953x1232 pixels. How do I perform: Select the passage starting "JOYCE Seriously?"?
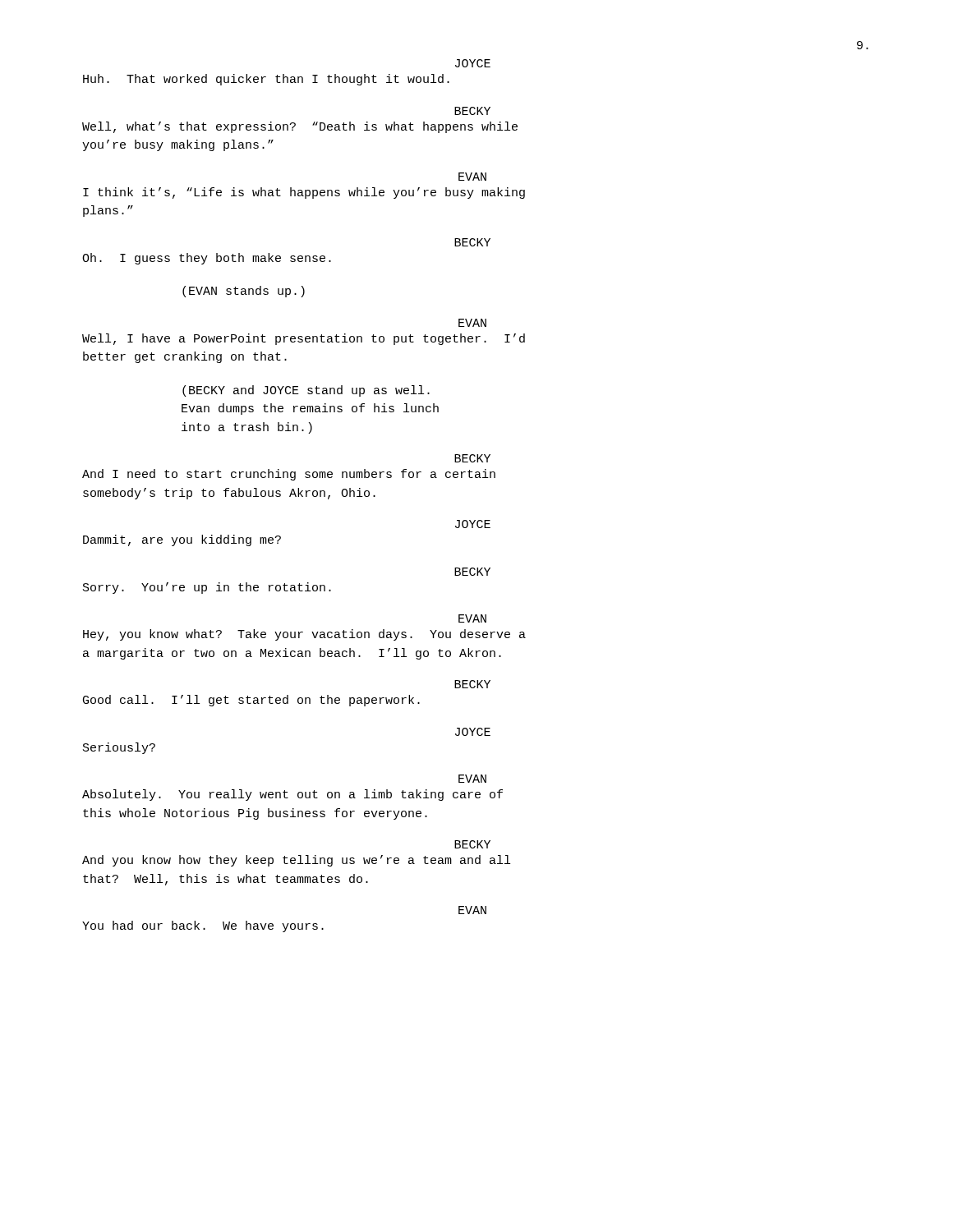click(473, 732)
